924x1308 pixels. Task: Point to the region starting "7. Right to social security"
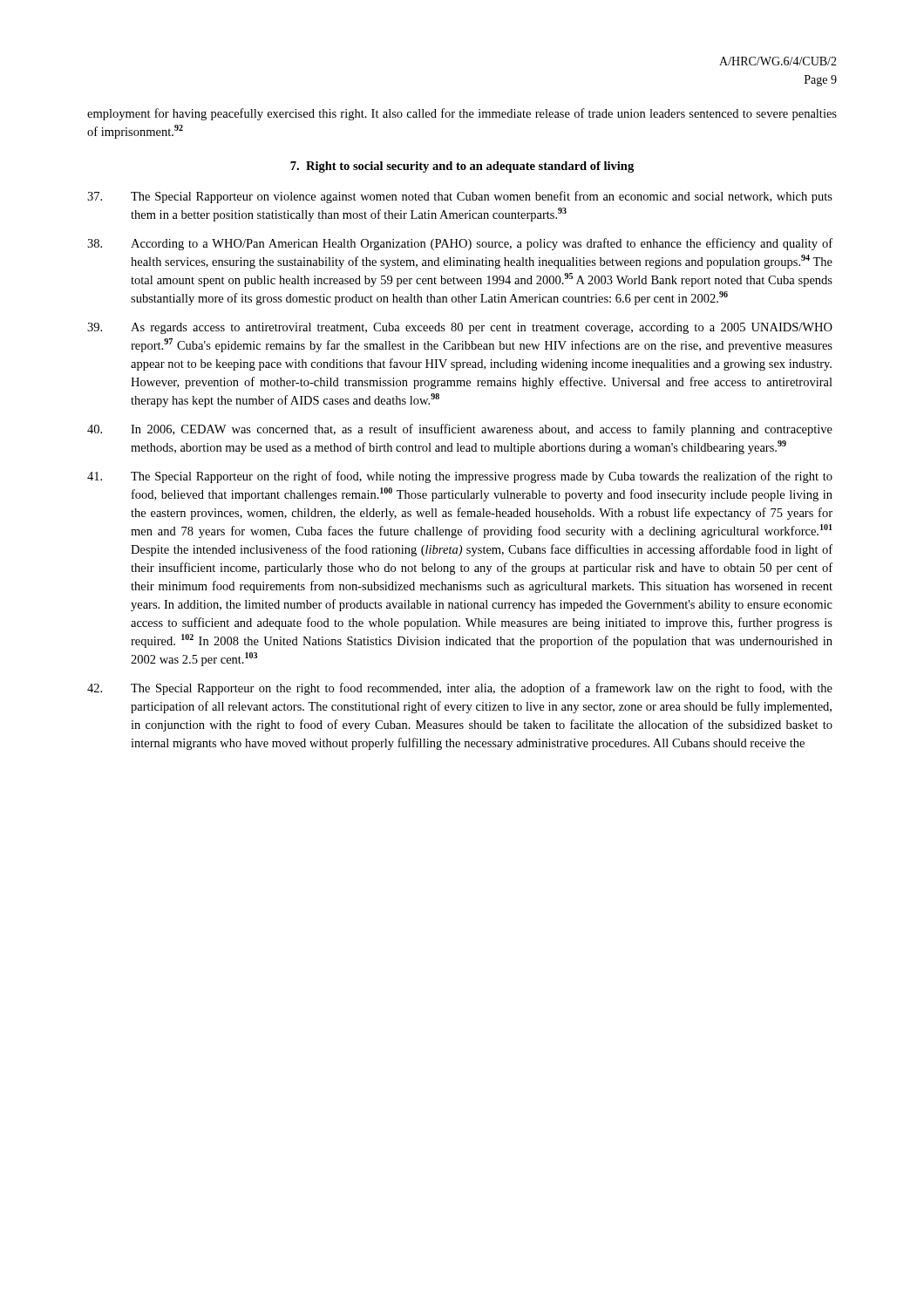[462, 166]
